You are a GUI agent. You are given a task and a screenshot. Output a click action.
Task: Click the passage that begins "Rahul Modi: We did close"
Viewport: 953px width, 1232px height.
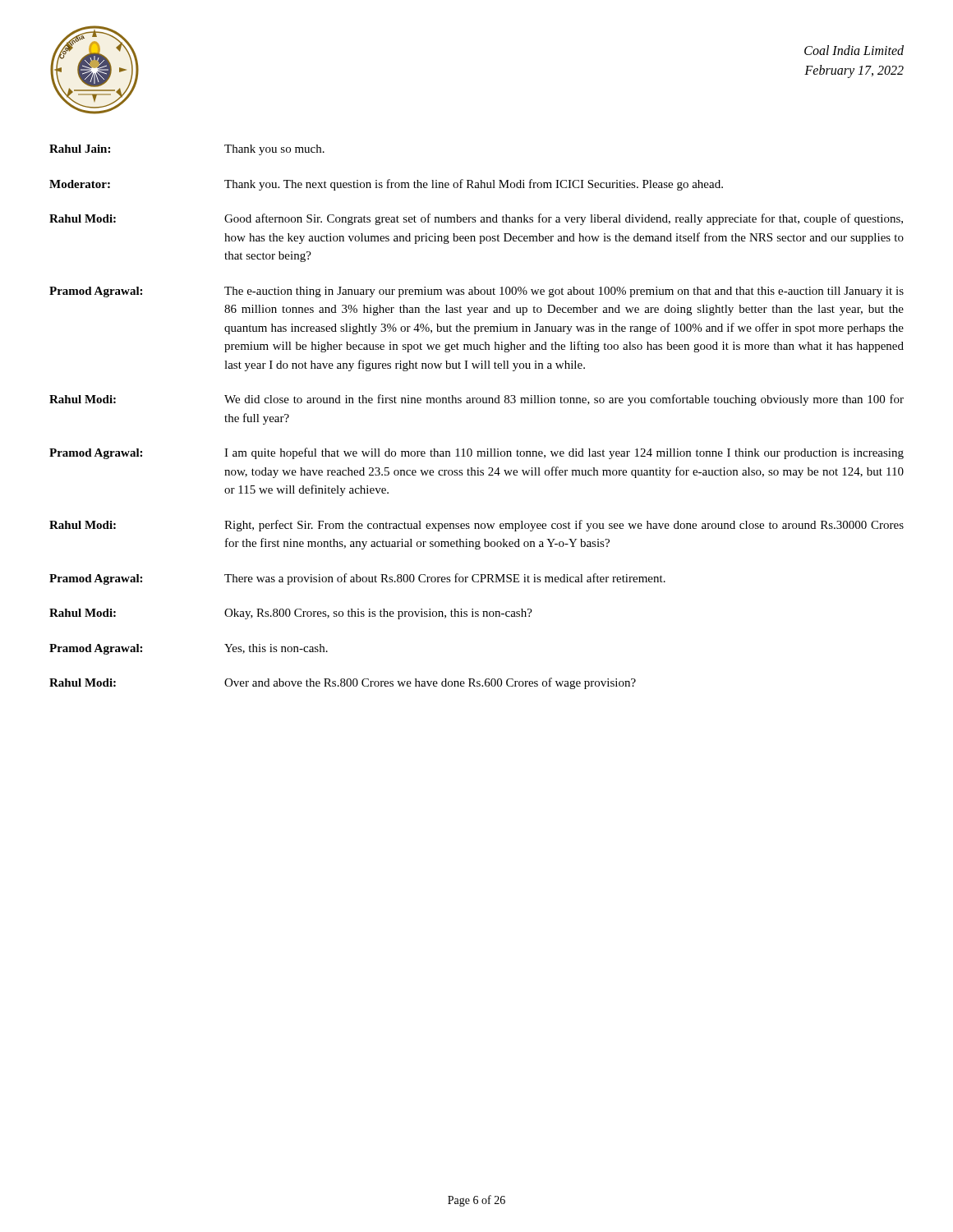tap(476, 409)
